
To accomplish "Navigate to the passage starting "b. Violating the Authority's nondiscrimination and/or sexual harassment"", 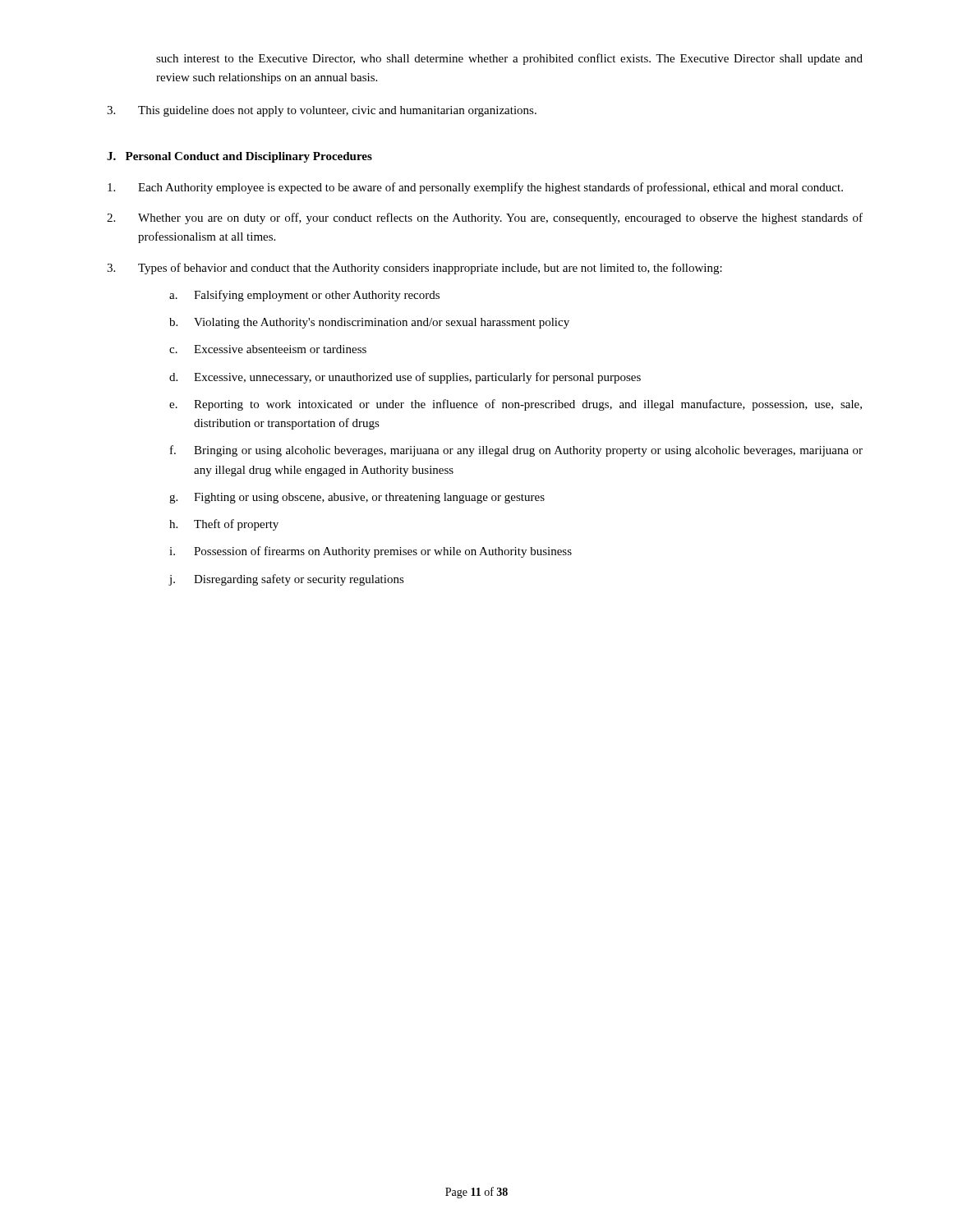I will click(516, 322).
